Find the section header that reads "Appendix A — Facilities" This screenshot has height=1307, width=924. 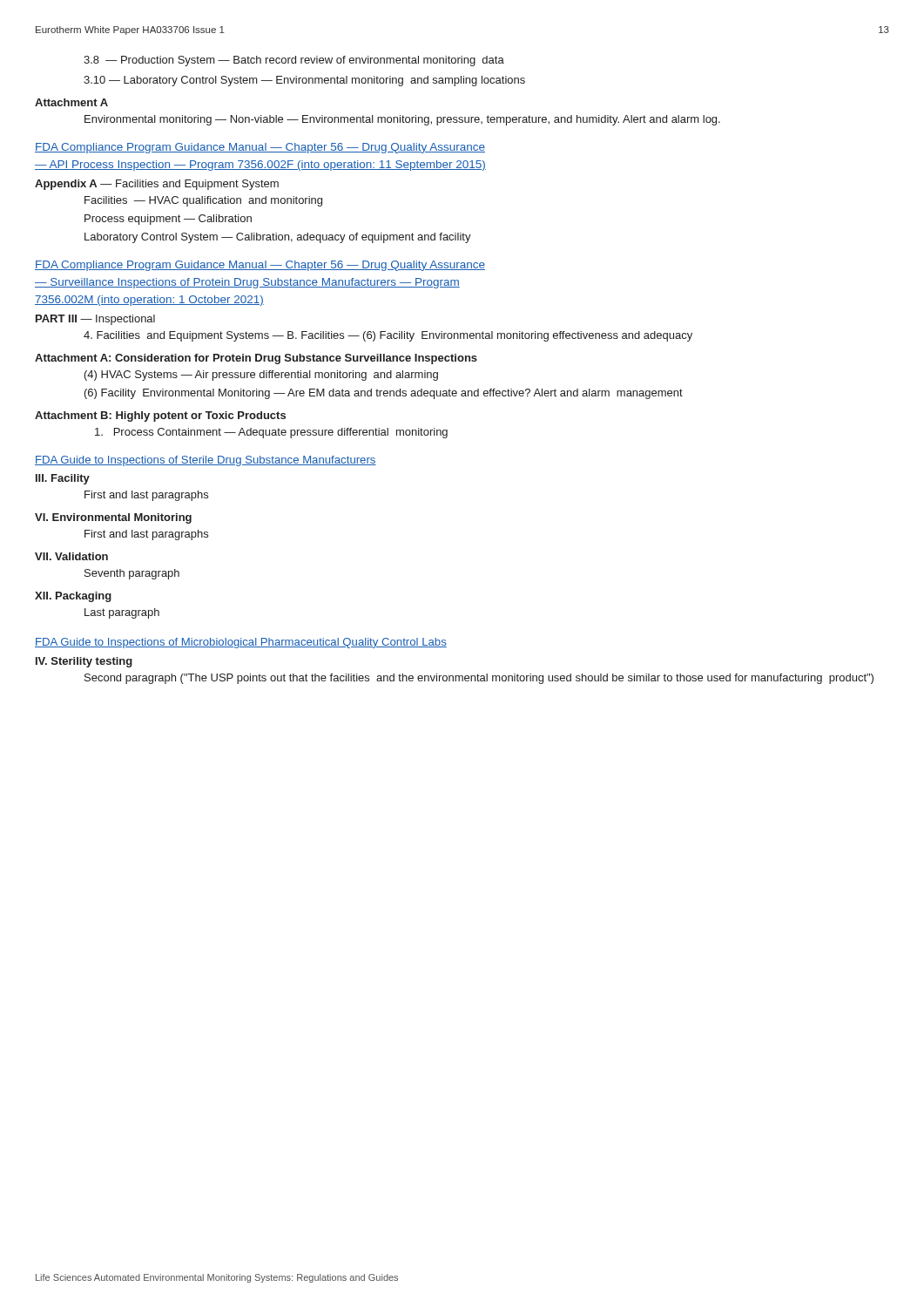(157, 184)
